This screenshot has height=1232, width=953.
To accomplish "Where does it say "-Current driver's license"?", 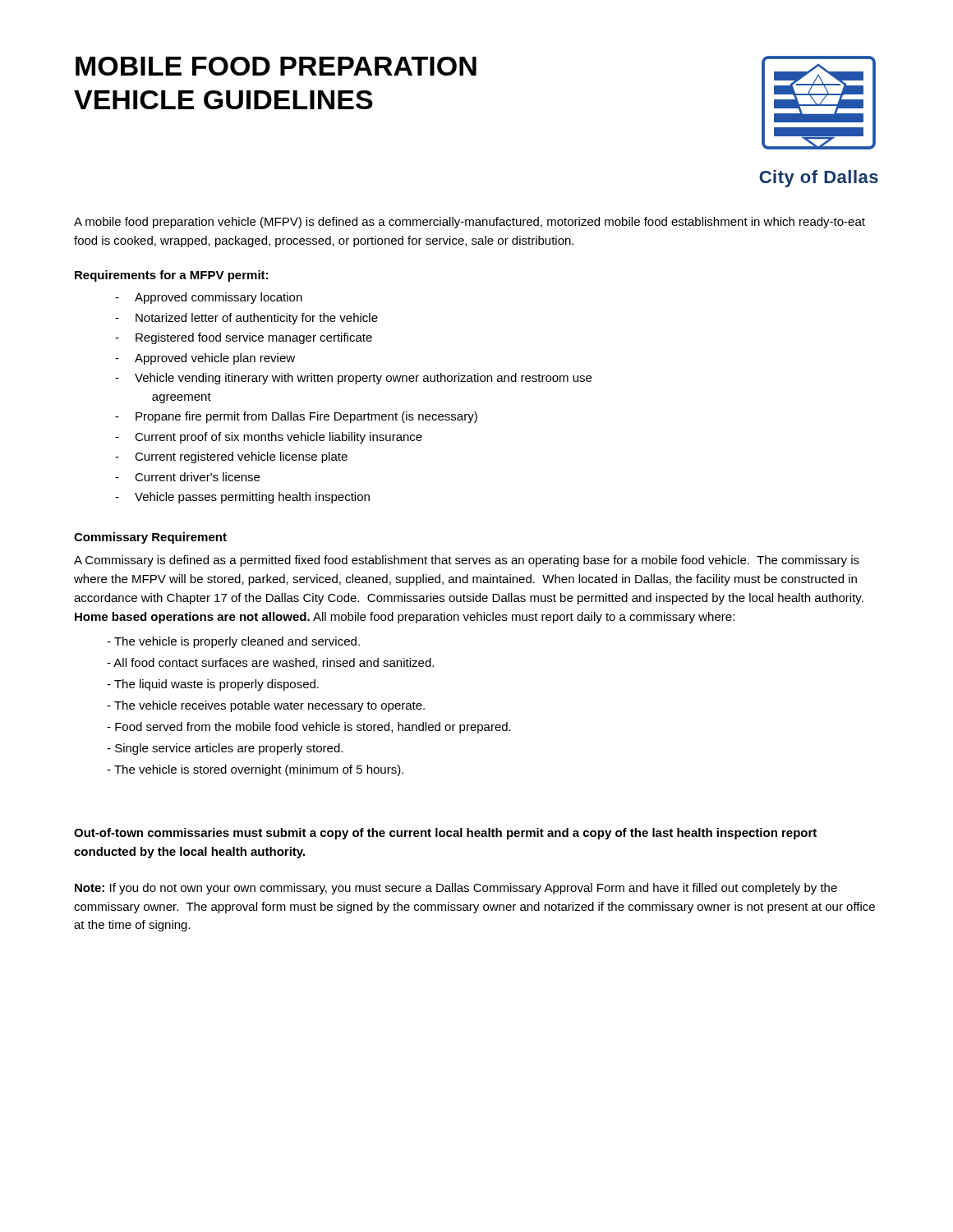I will click(x=187, y=477).
